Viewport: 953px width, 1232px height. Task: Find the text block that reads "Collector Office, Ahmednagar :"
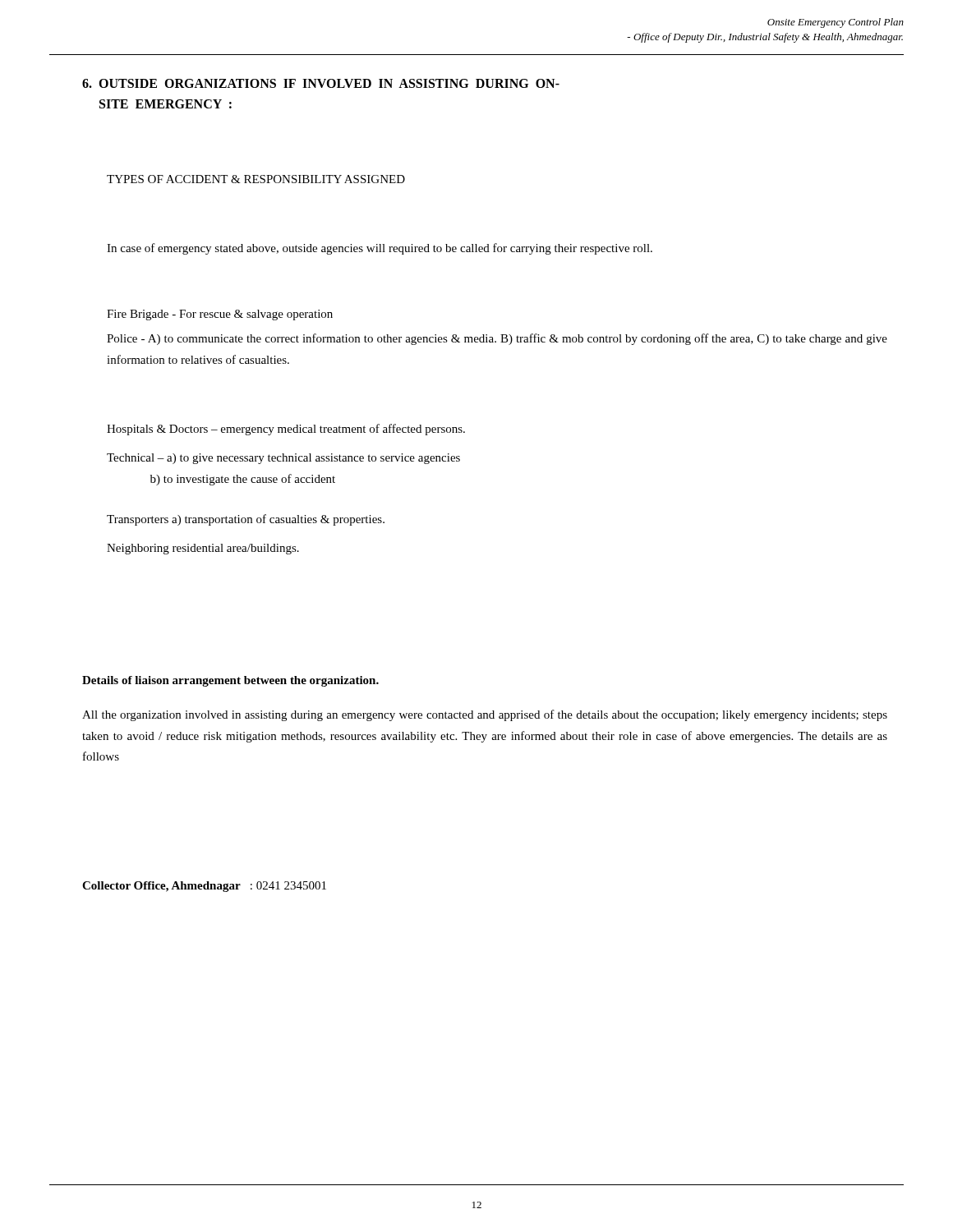[205, 885]
